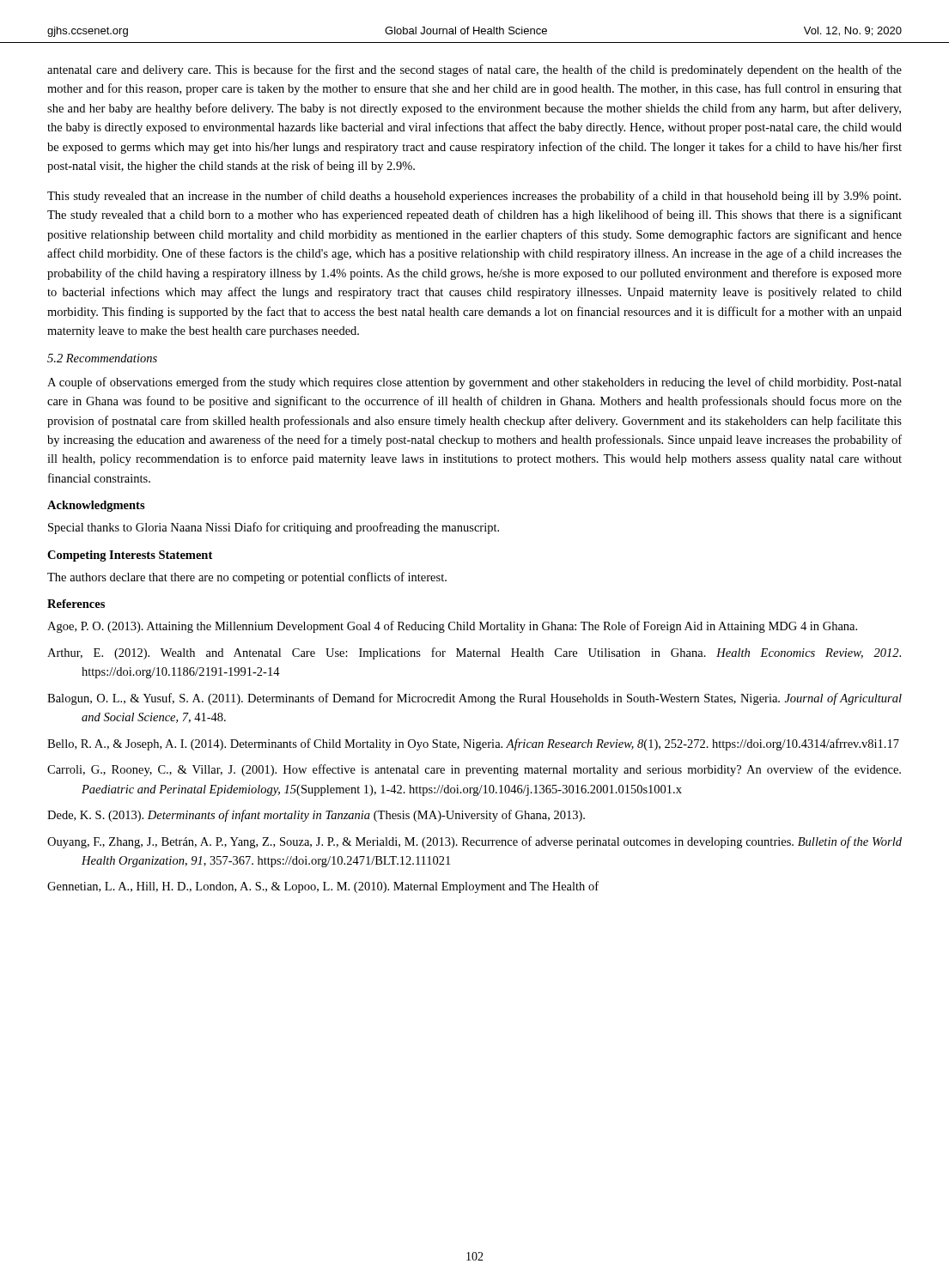949x1288 pixels.
Task: Locate the region starting "Balogun, O. L., & Yusuf, S. A. (2011)."
Action: 474,707
